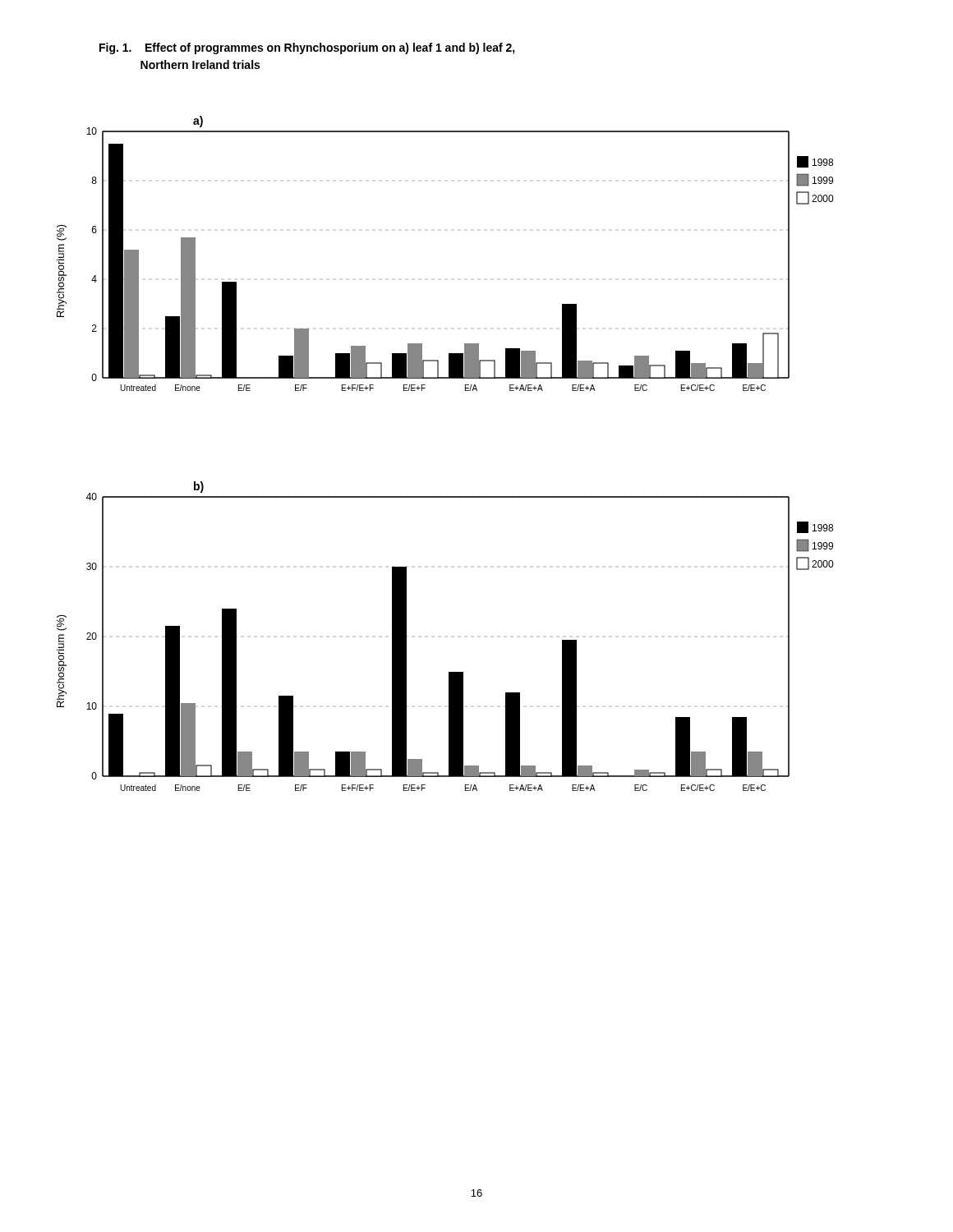This screenshot has width=953, height=1232.
Task: Find the caption that says "Fig. 1. Effect of programmes on Rhynchosporium on"
Action: (307, 56)
